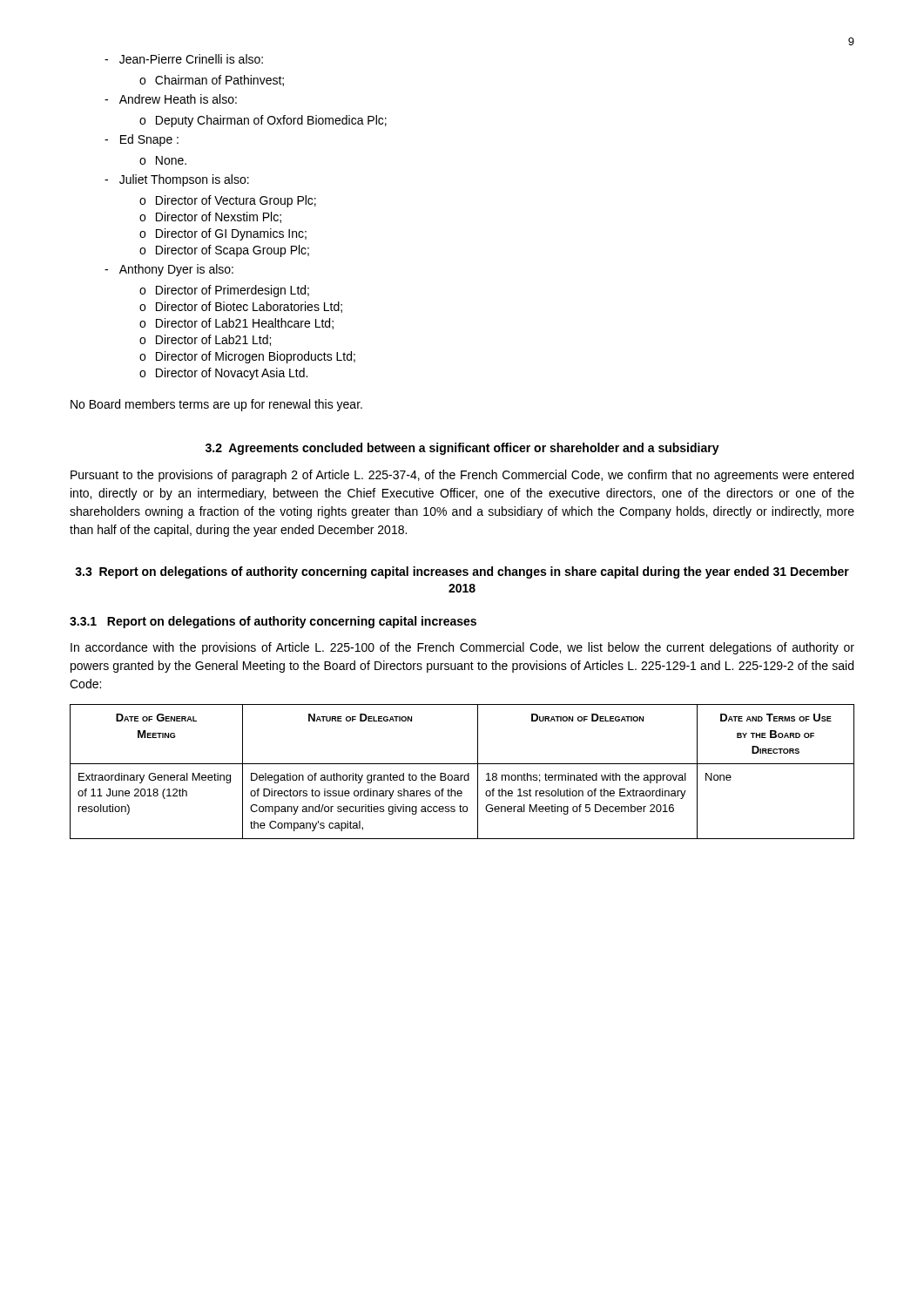Find the list item that says "Juliet Thompson is"
This screenshot has width=924, height=1307.
click(x=177, y=180)
